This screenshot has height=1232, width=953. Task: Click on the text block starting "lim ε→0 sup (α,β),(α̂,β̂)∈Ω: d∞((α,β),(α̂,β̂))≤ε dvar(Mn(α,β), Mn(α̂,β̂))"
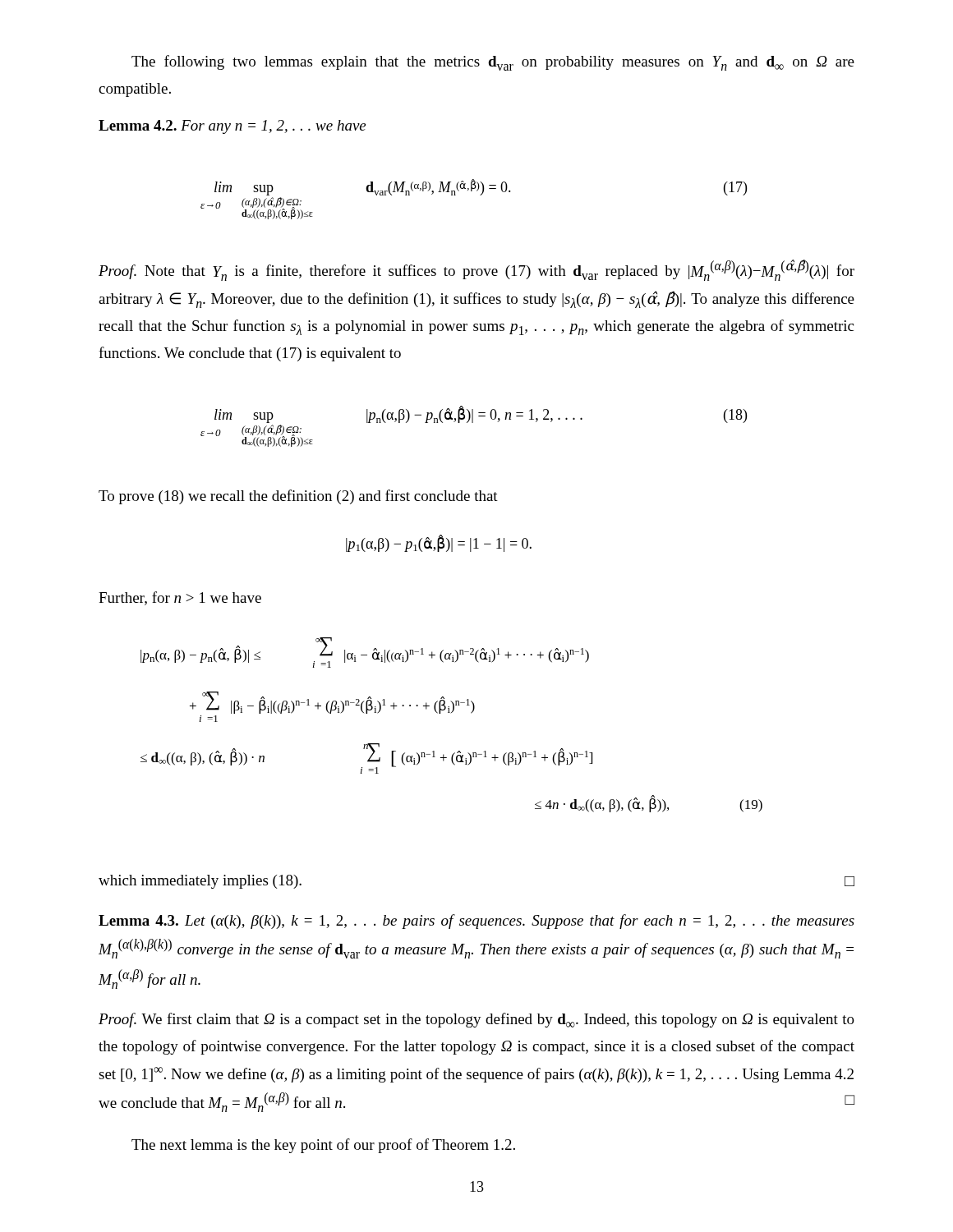click(476, 193)
